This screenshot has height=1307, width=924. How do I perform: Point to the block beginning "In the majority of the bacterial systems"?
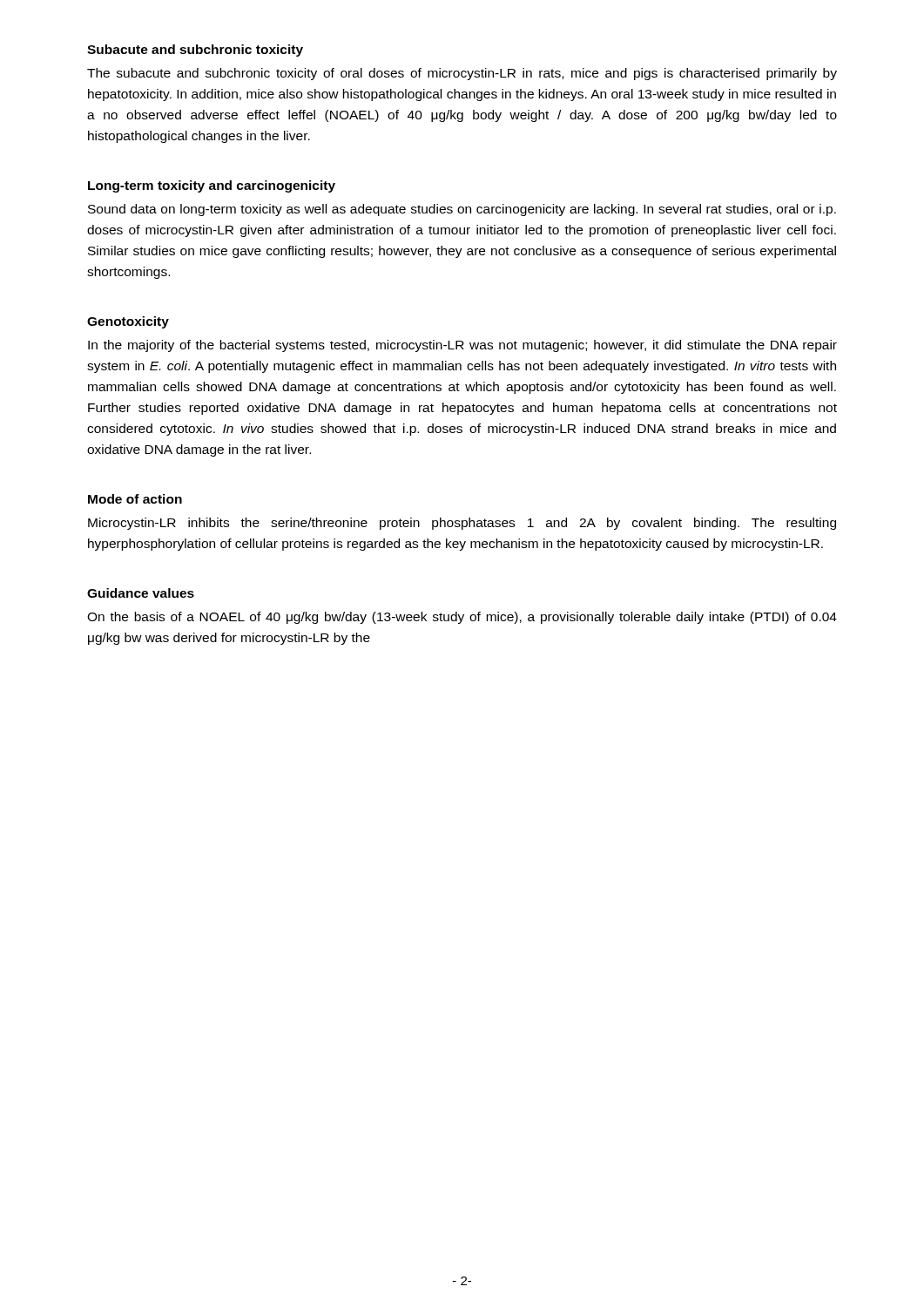click(462, 397)
